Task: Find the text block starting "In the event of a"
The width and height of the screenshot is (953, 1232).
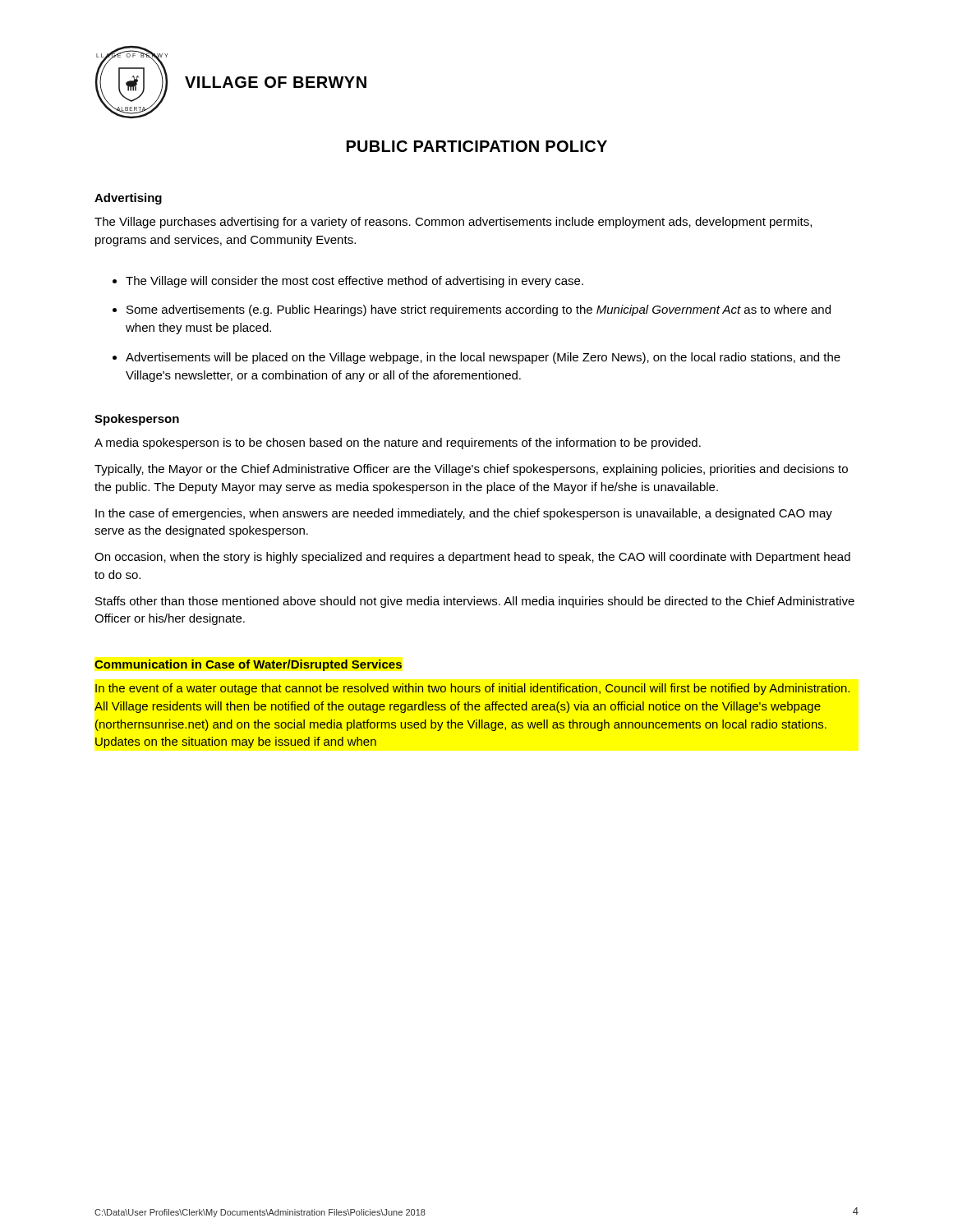Action: click(473, 715)
